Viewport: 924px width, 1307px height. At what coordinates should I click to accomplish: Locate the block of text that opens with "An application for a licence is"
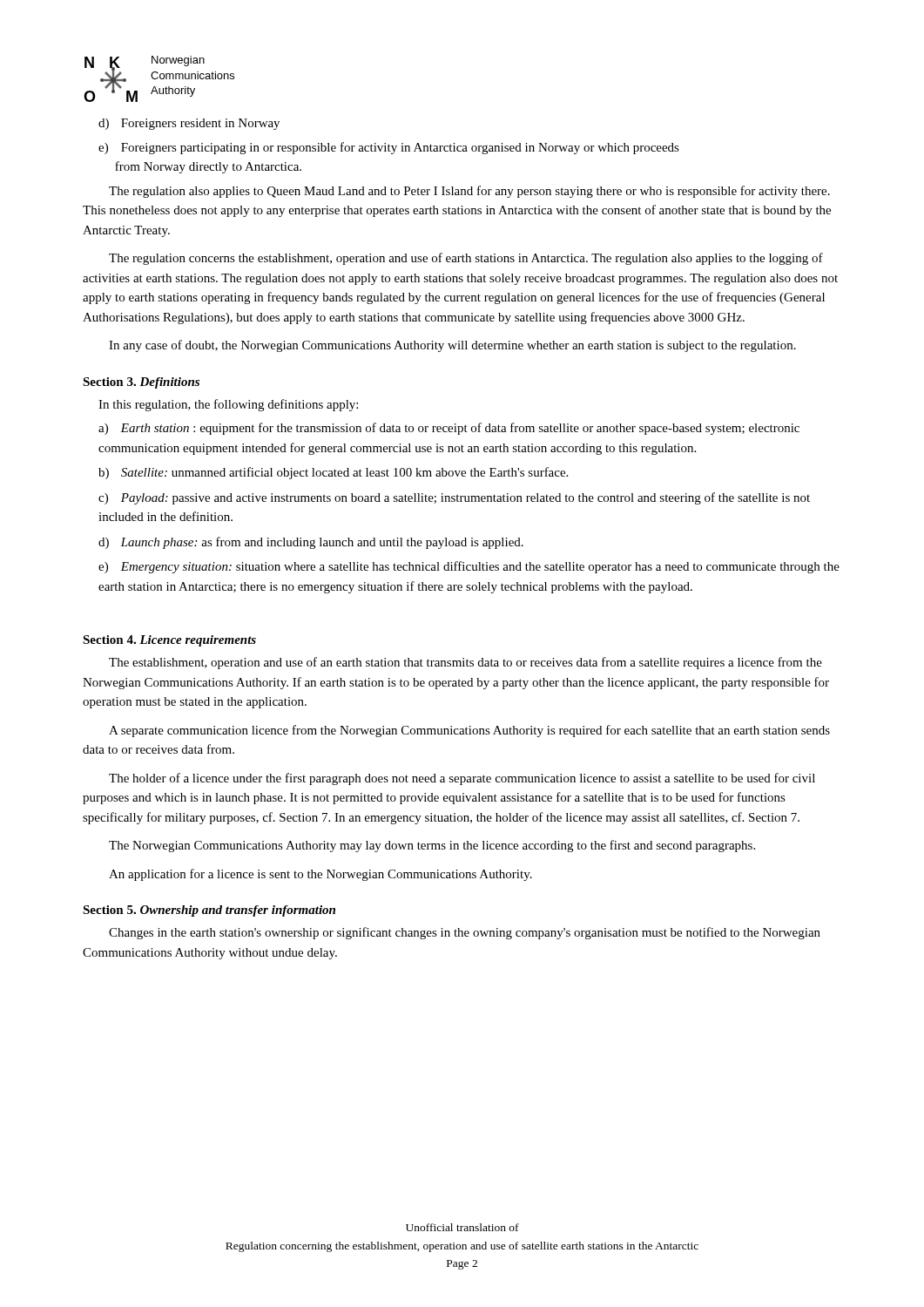(x=321, y=874)
